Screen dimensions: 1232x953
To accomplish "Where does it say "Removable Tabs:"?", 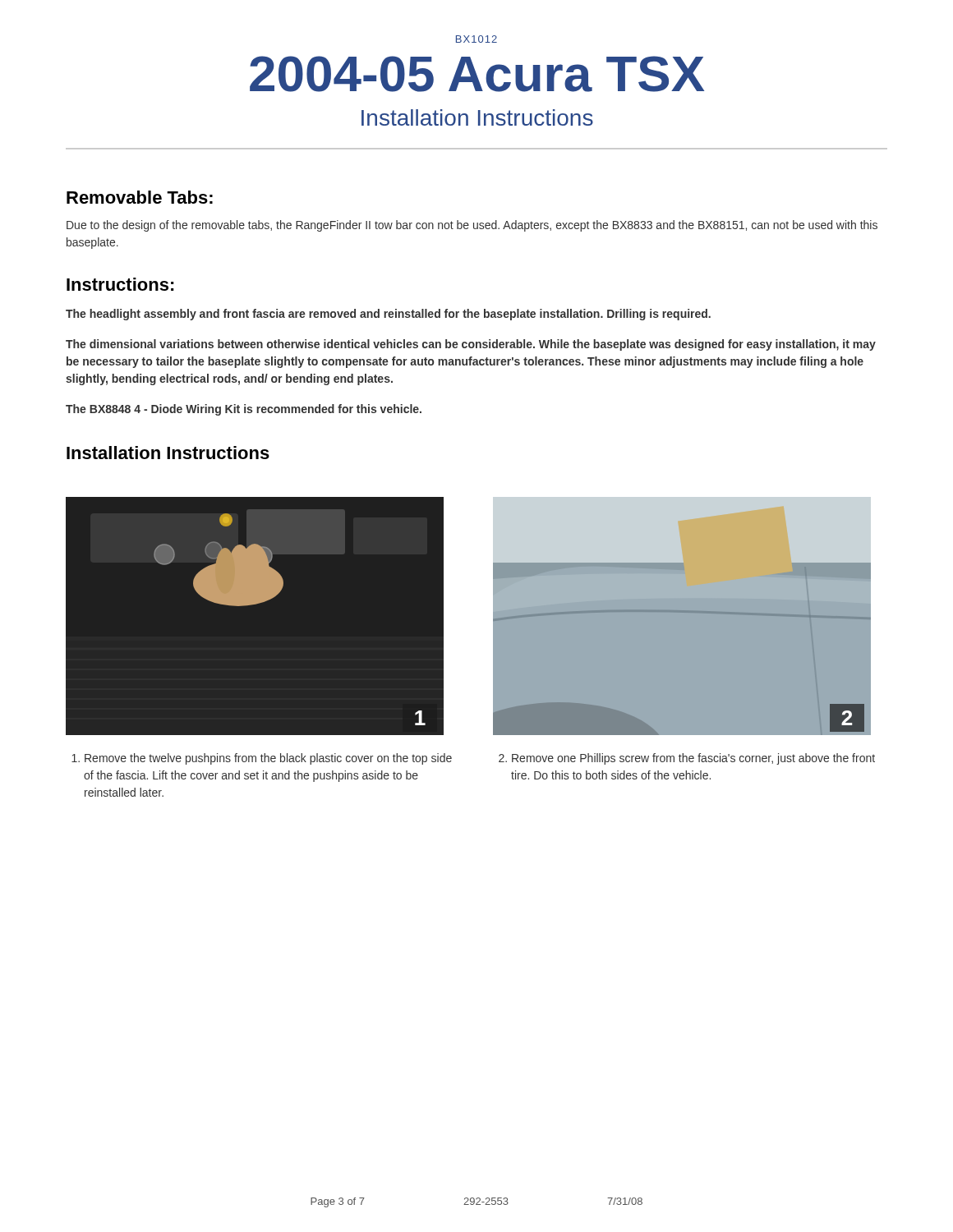I will pyautogui.click(x=140, y=198).
